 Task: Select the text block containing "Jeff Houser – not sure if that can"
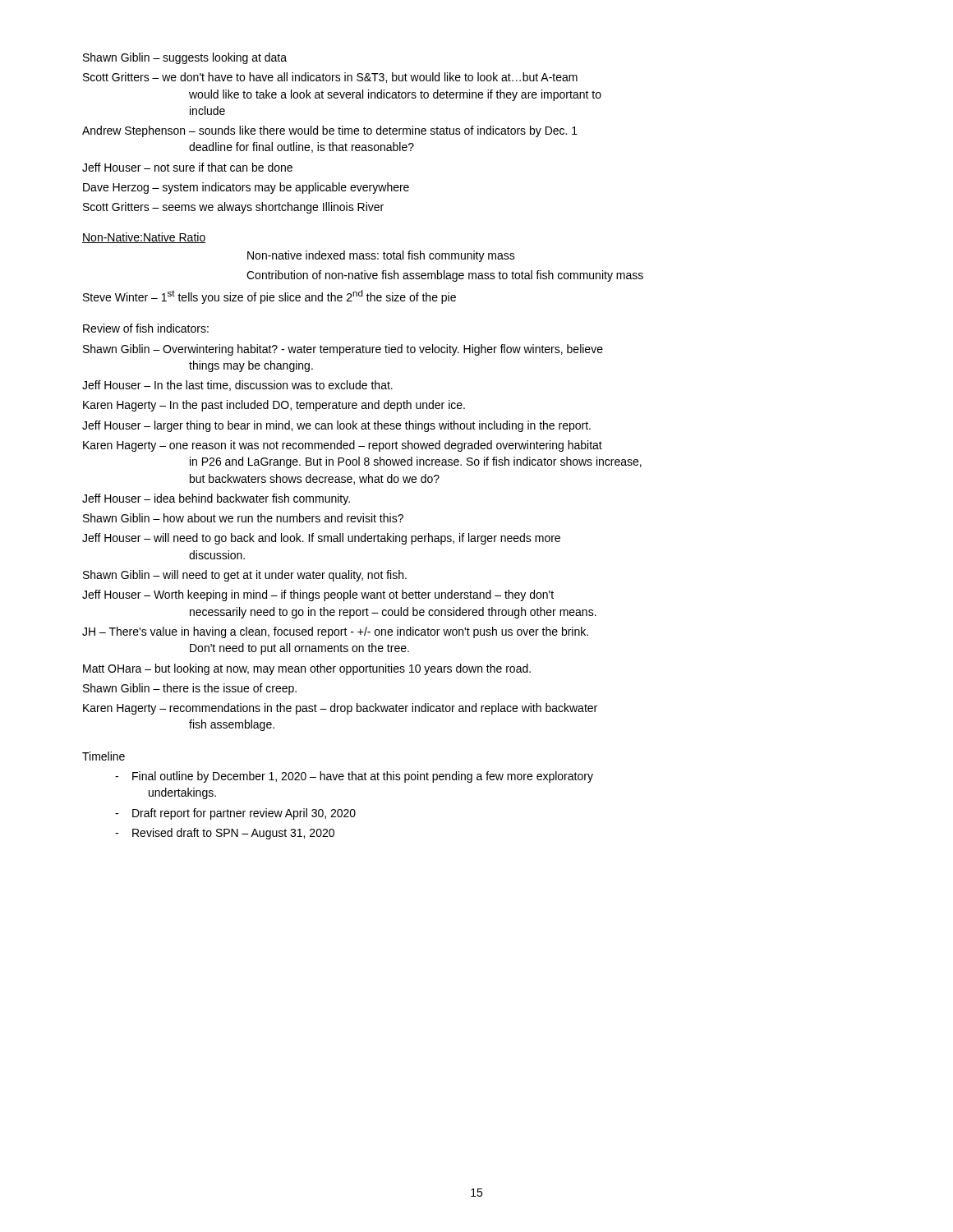click(x=188, y=167)
